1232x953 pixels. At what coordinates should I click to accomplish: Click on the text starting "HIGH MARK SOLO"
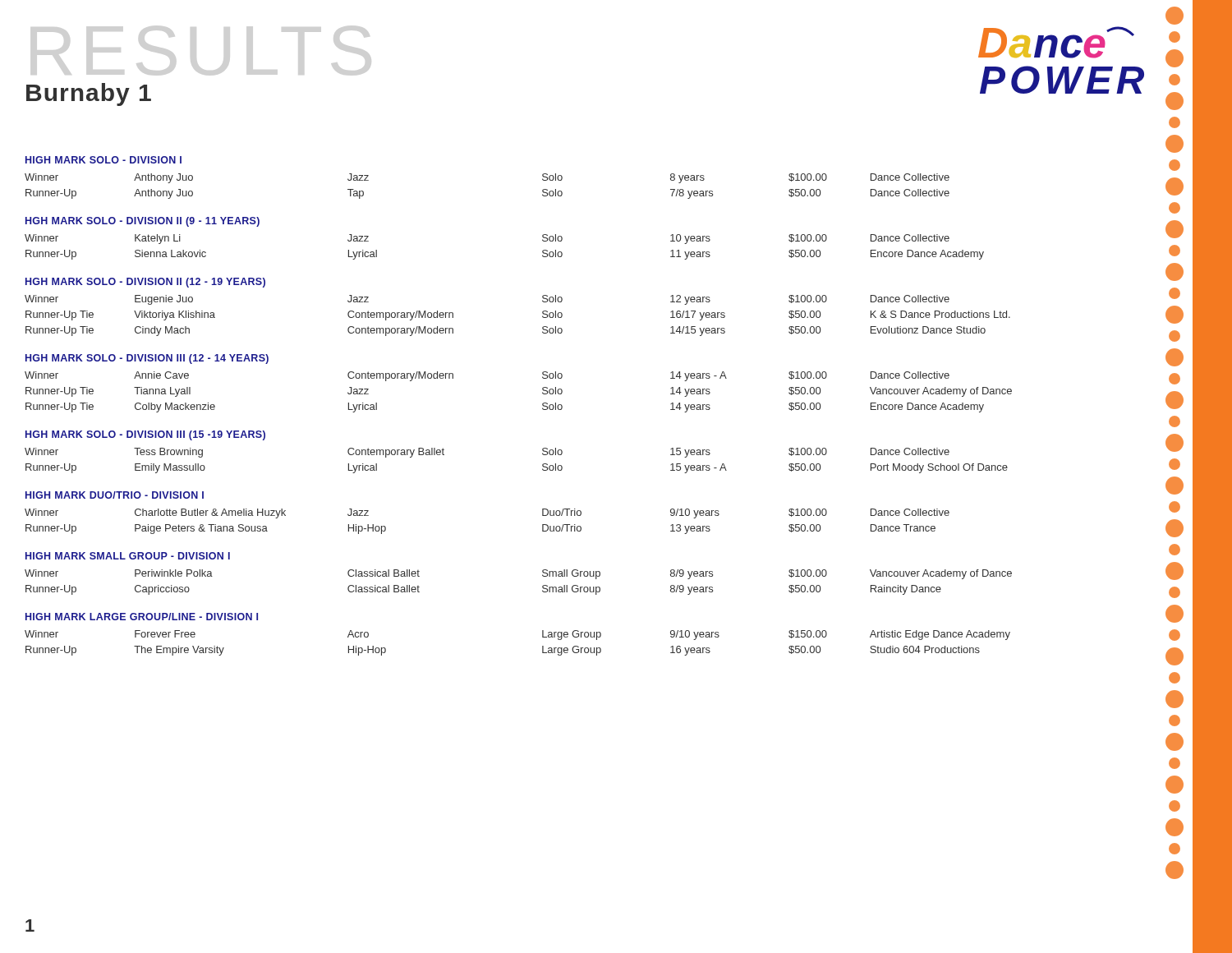[104, 160]
